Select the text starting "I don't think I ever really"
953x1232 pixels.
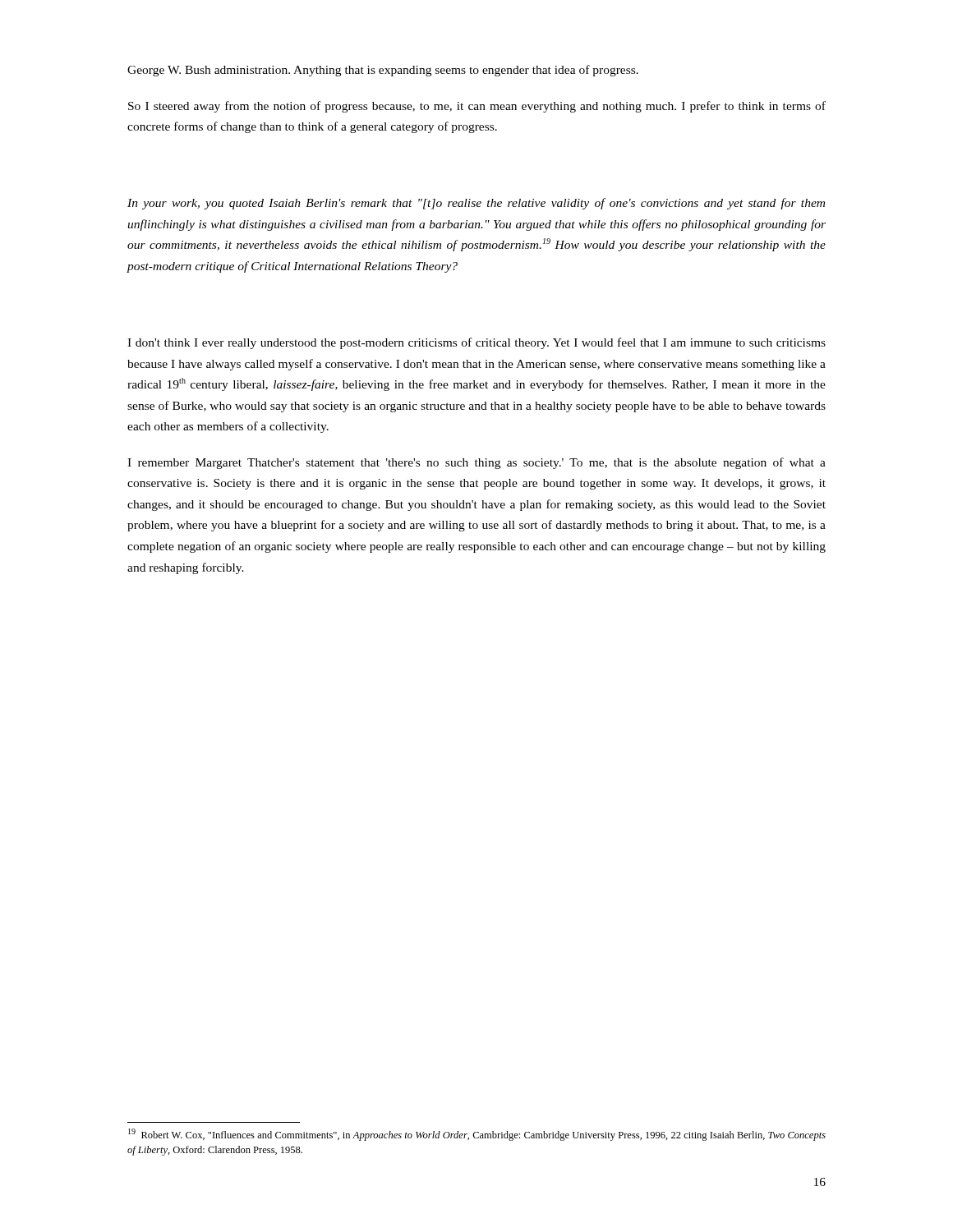[476, 384]
